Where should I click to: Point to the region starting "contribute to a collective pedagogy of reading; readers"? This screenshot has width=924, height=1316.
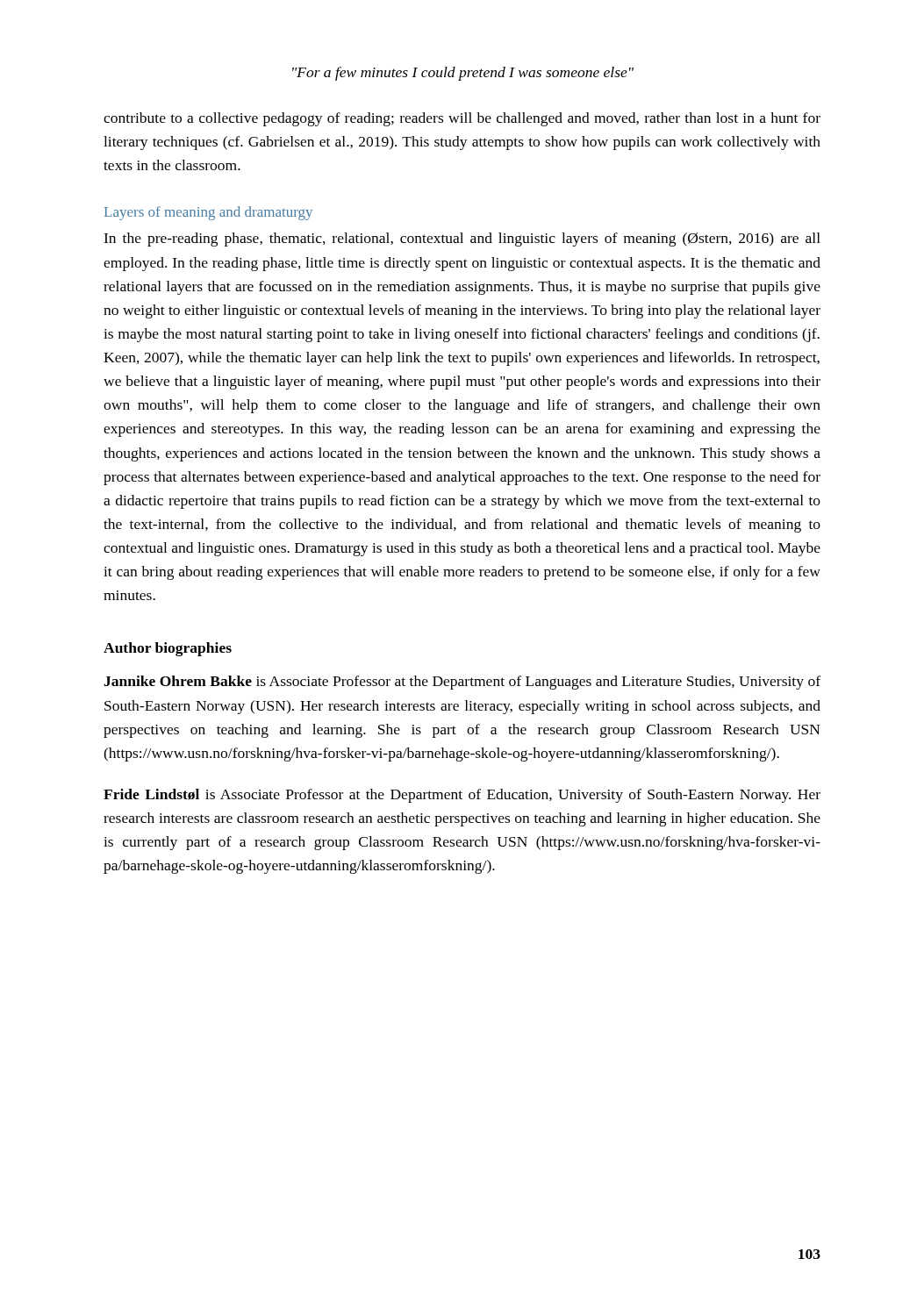click(462, 141)
